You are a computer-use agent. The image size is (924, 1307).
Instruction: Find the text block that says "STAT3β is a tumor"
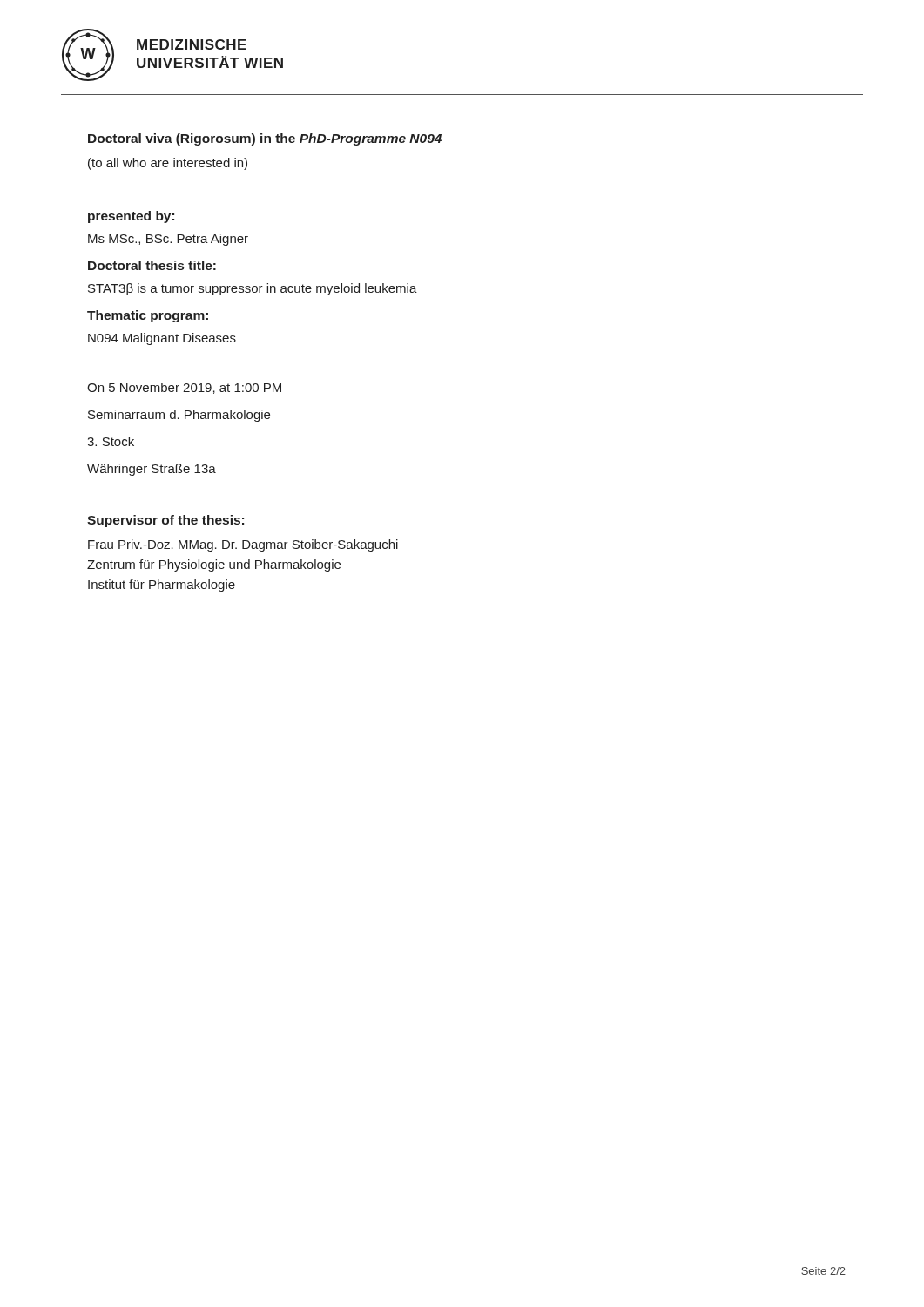(252, 288)
